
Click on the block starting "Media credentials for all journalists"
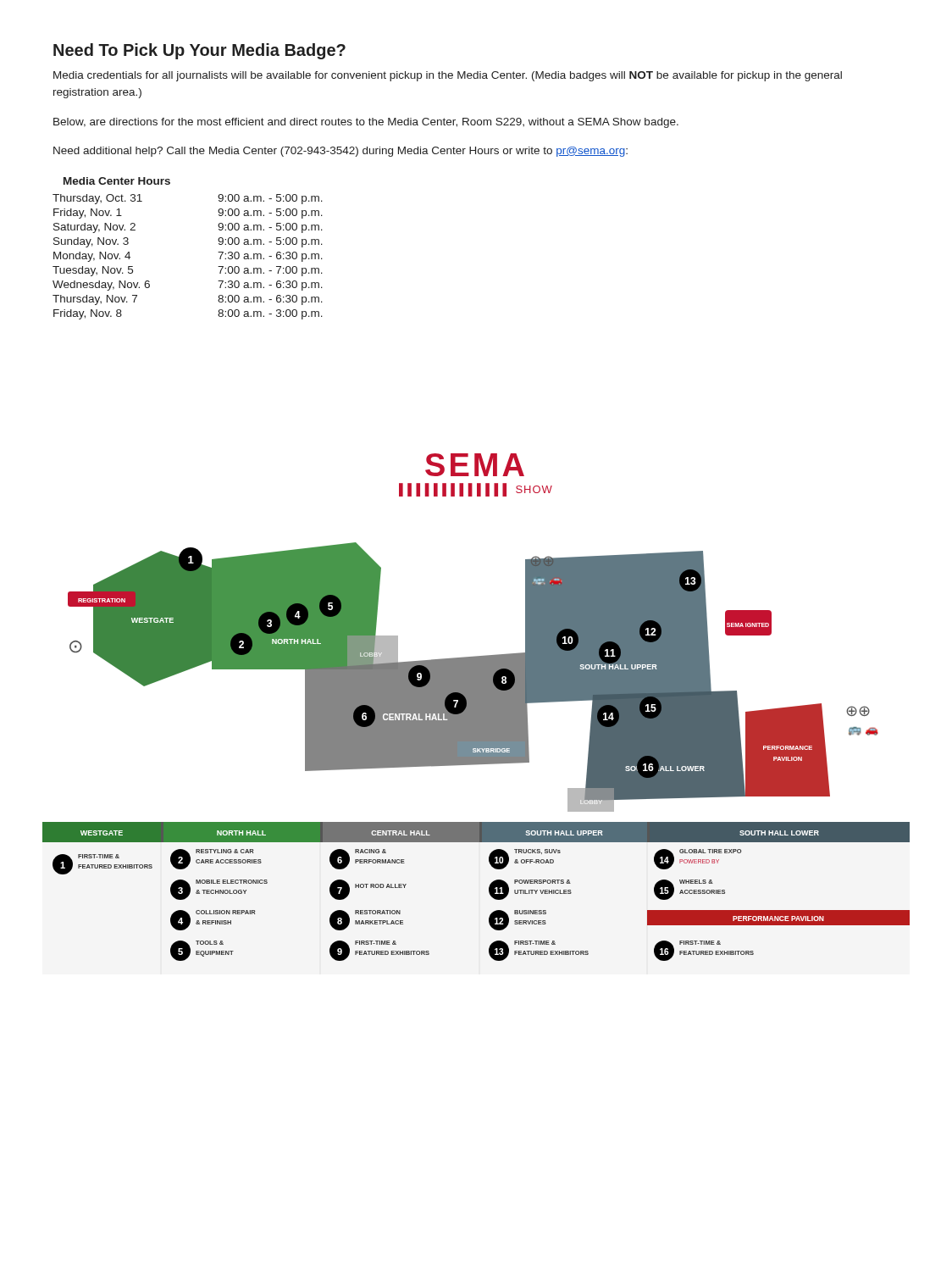tap(448, 84)
